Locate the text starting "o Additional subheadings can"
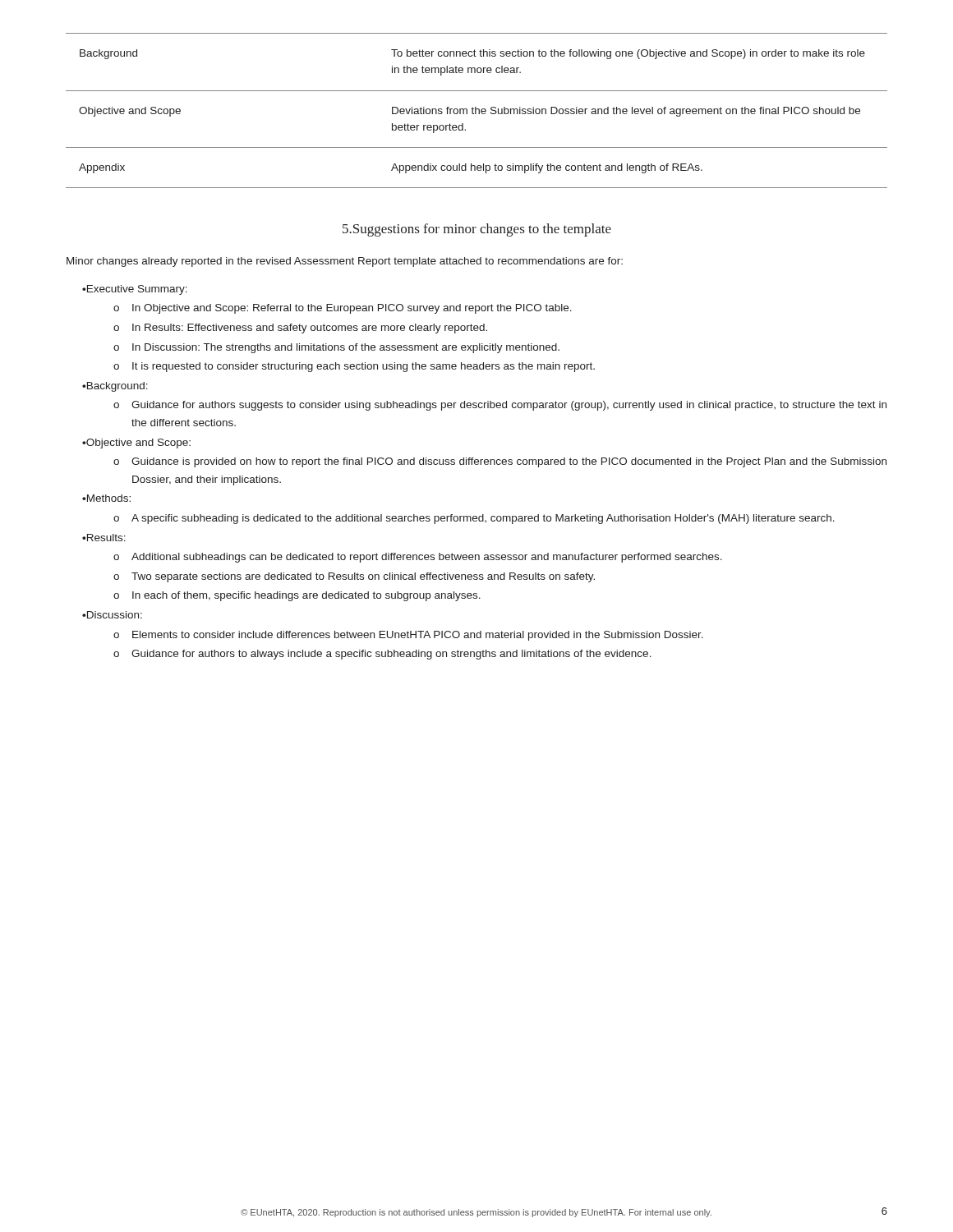The image size is (953, 1232). (509, 557)
